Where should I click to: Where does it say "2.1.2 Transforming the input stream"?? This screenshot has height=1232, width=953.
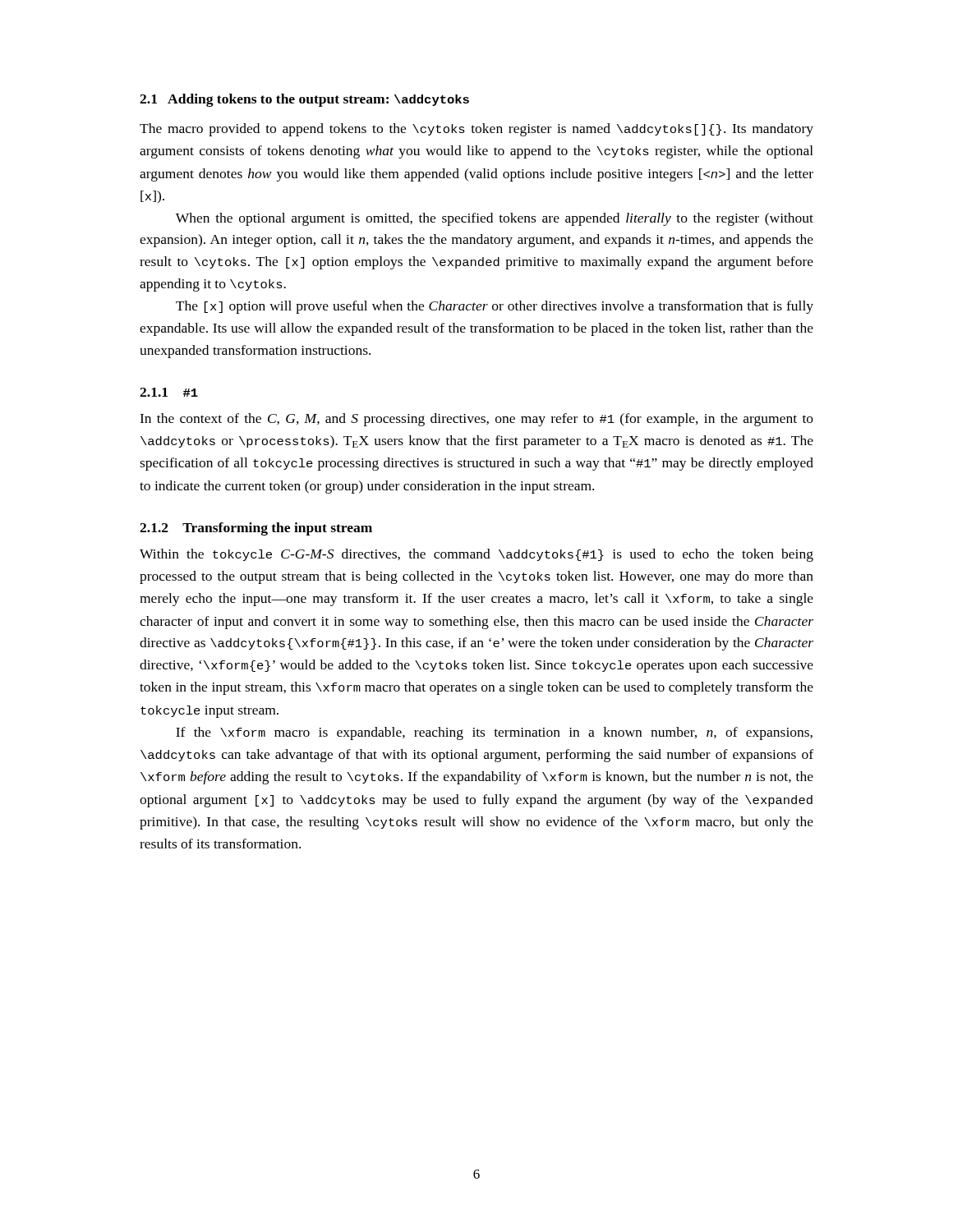pos(256,527)
